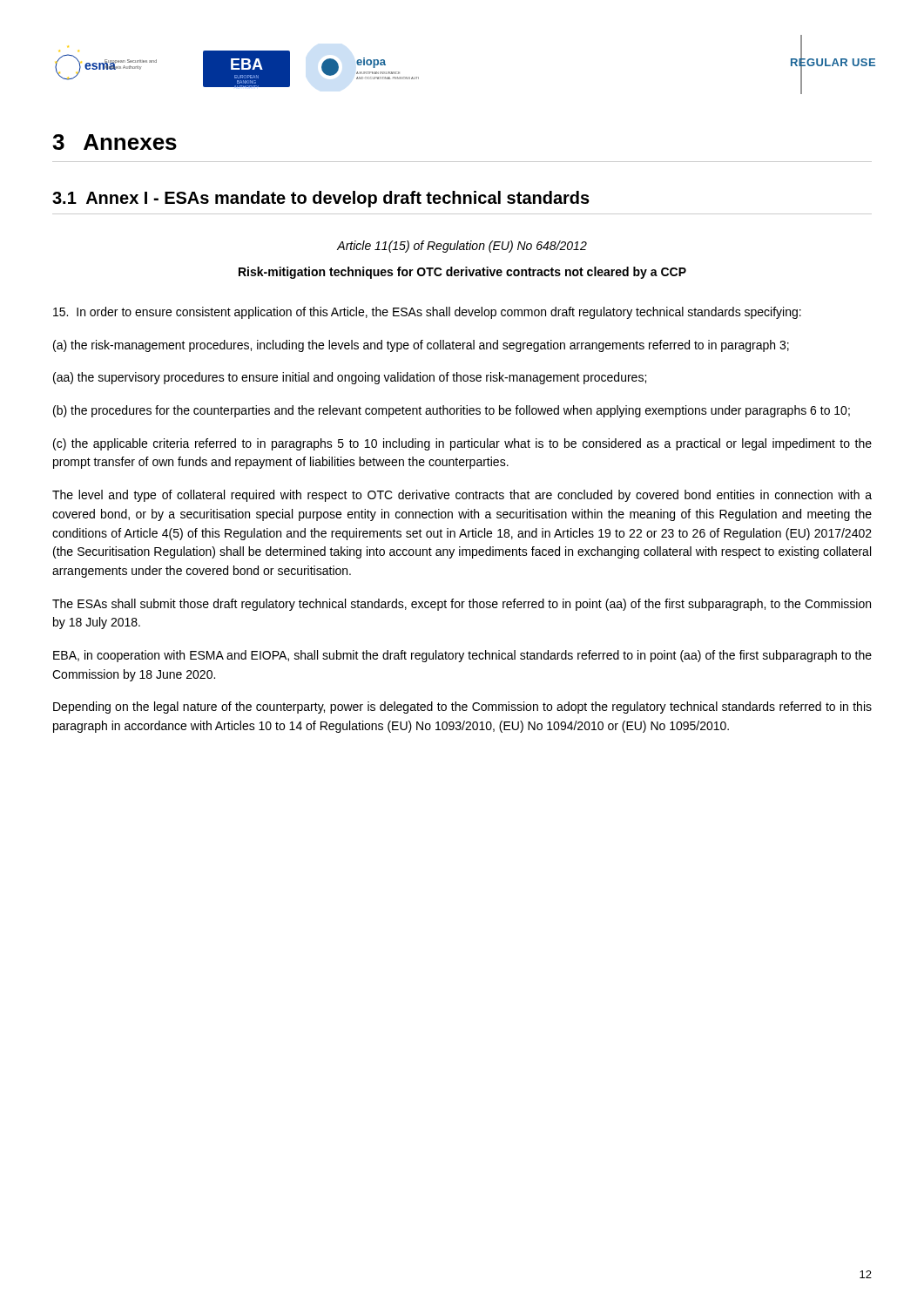The width and height of the screenshot is (924, 1307).
Task: Click on the text block with the text "EBA, in cooperation"
Action: 462,665
